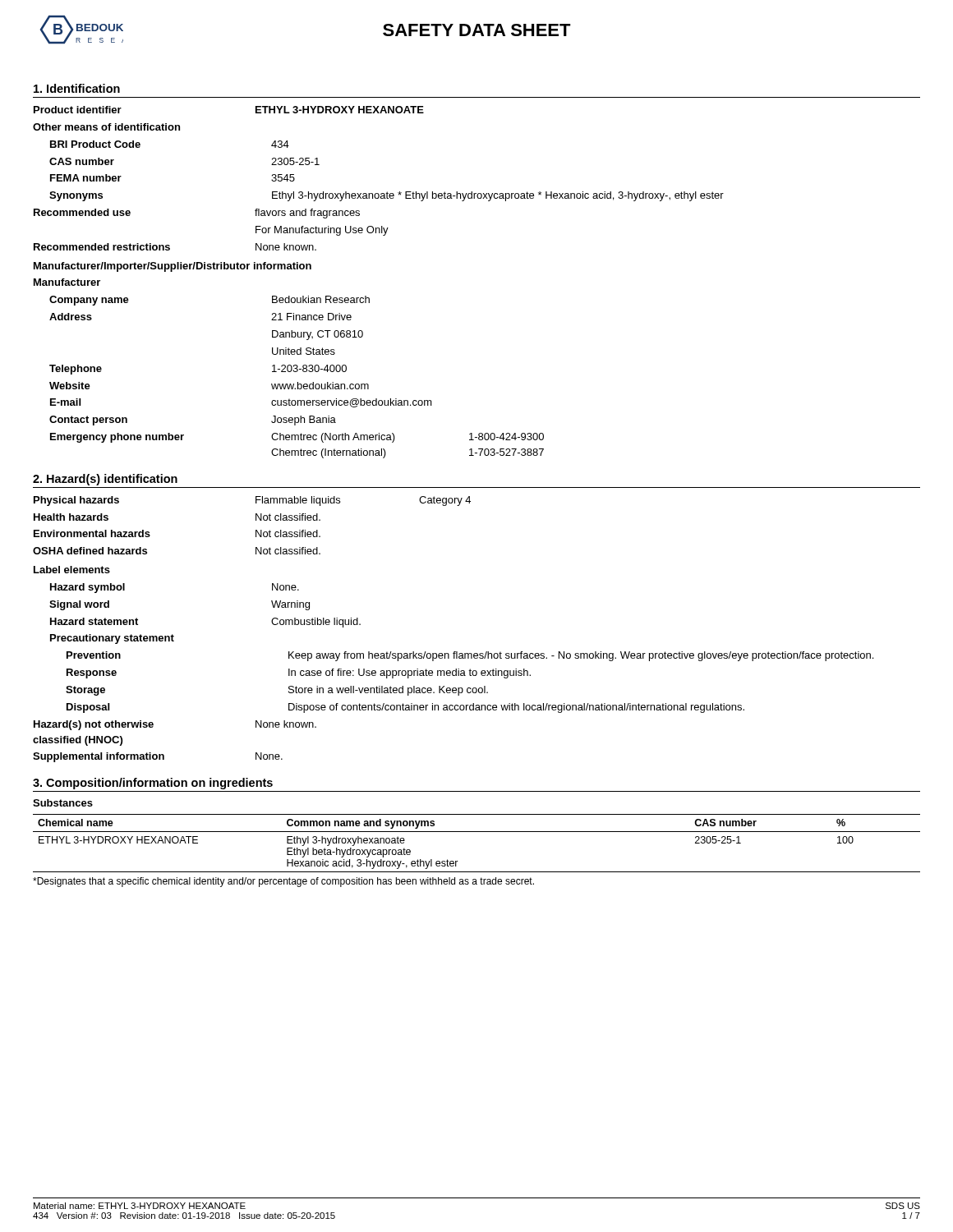953x1232 pixels.
Task: Click where it says "Hazard symbol None."
Action: pos(83,588)
